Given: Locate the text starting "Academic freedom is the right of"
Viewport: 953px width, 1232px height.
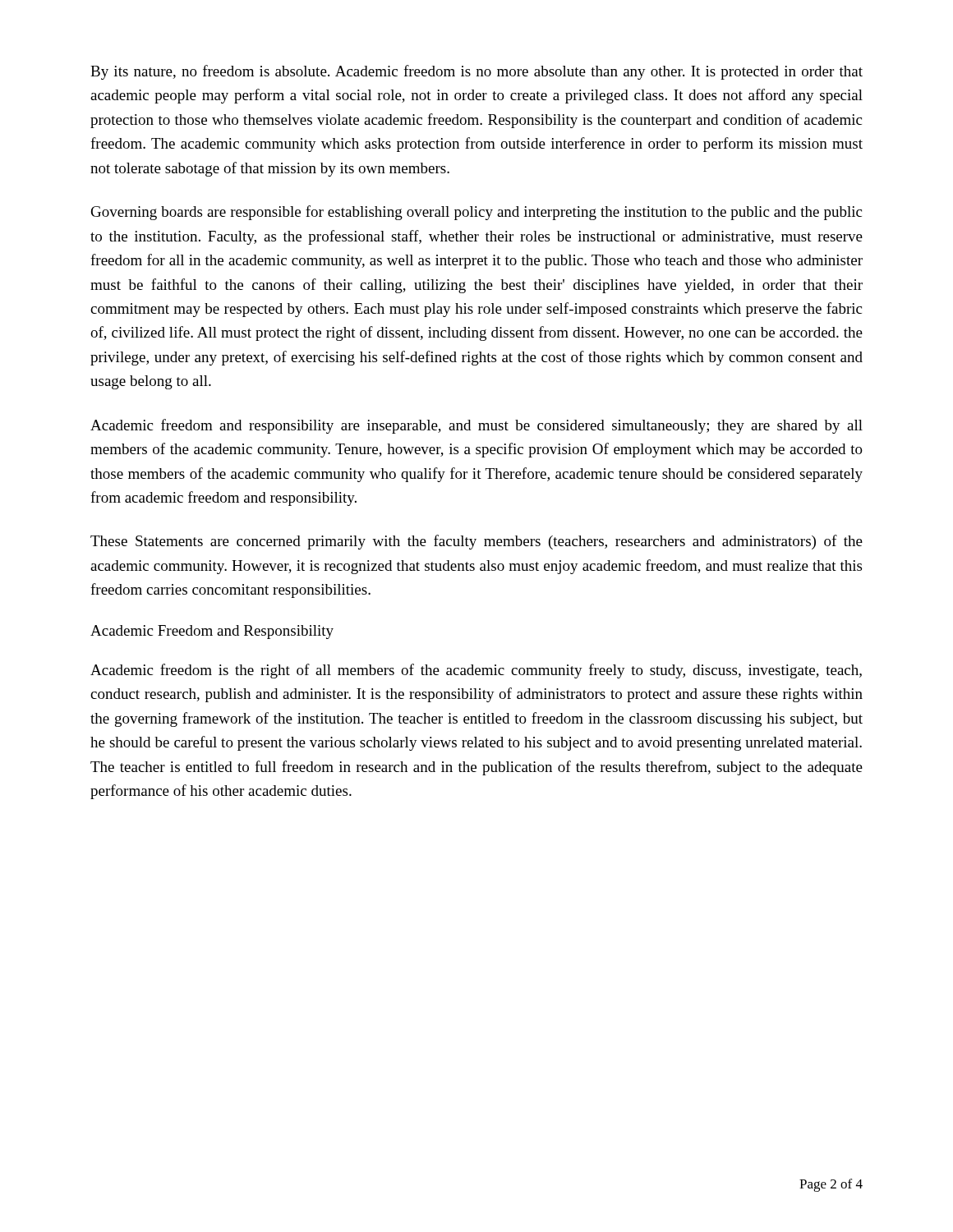Looking at the screenshot, I should click(x=476, y=730).
